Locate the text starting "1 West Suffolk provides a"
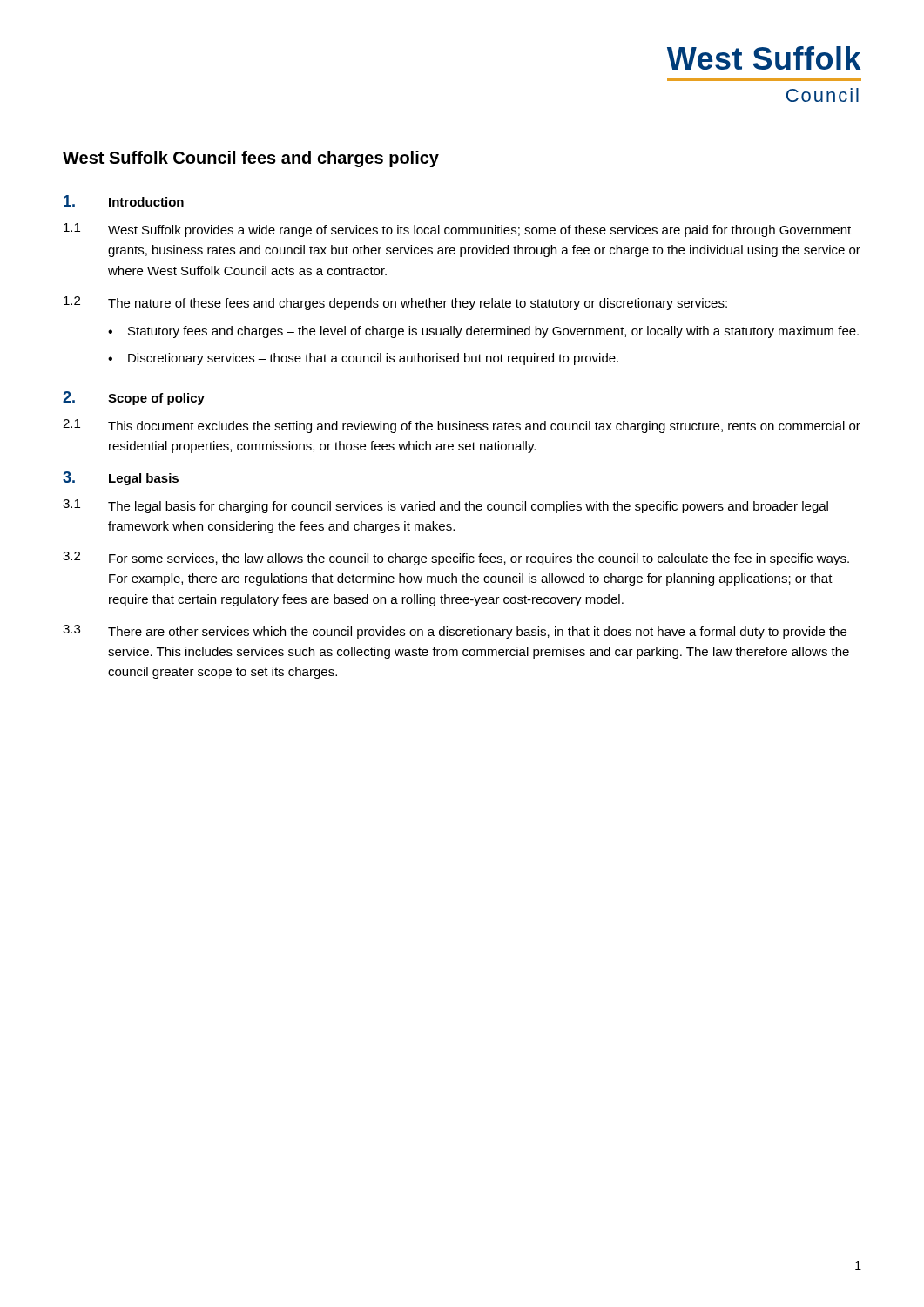This screenshot has height=1307, width=924. (462, 250)
